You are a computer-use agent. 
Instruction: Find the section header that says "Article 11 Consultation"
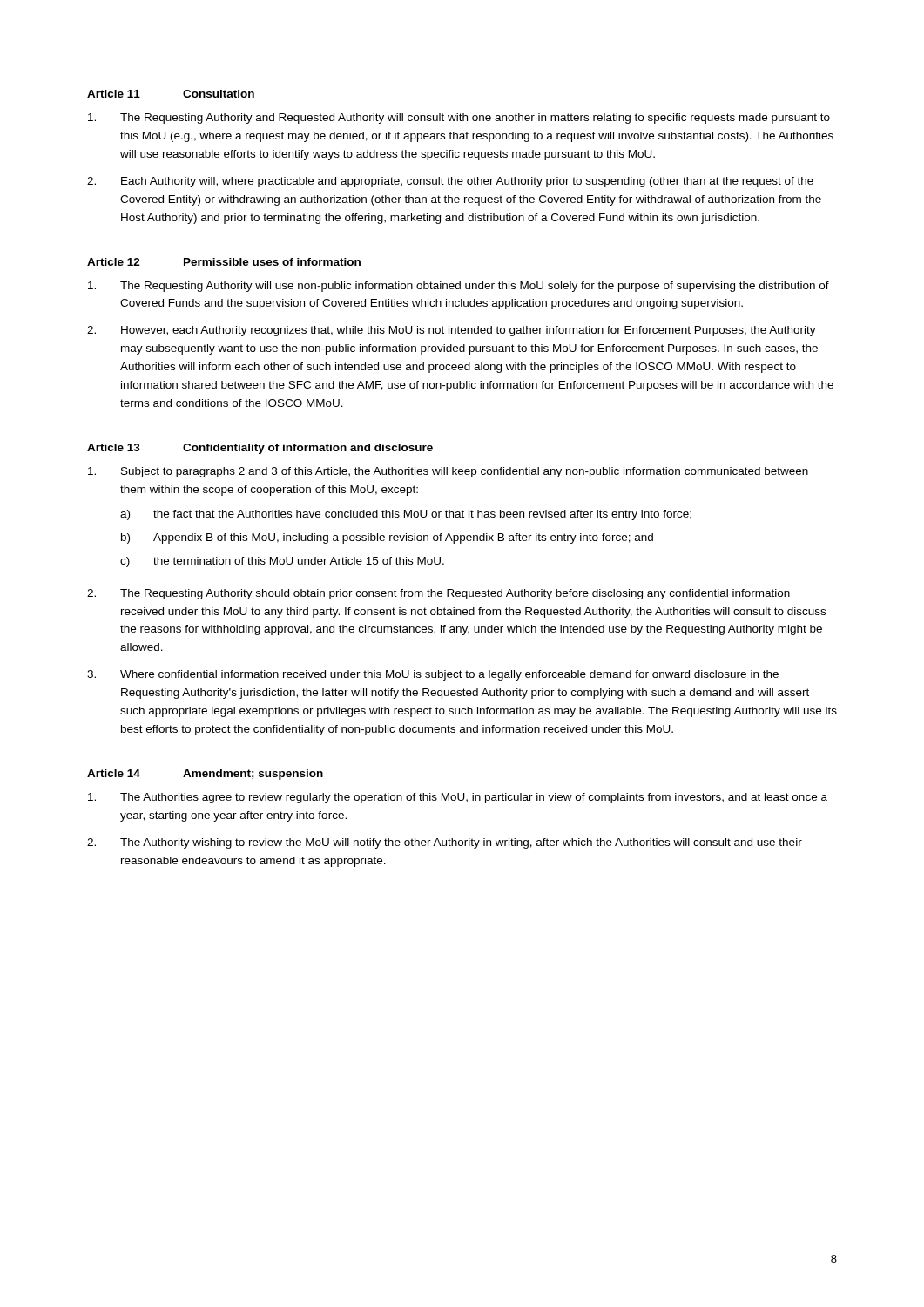pyautogui.click(x=171, y=94)
